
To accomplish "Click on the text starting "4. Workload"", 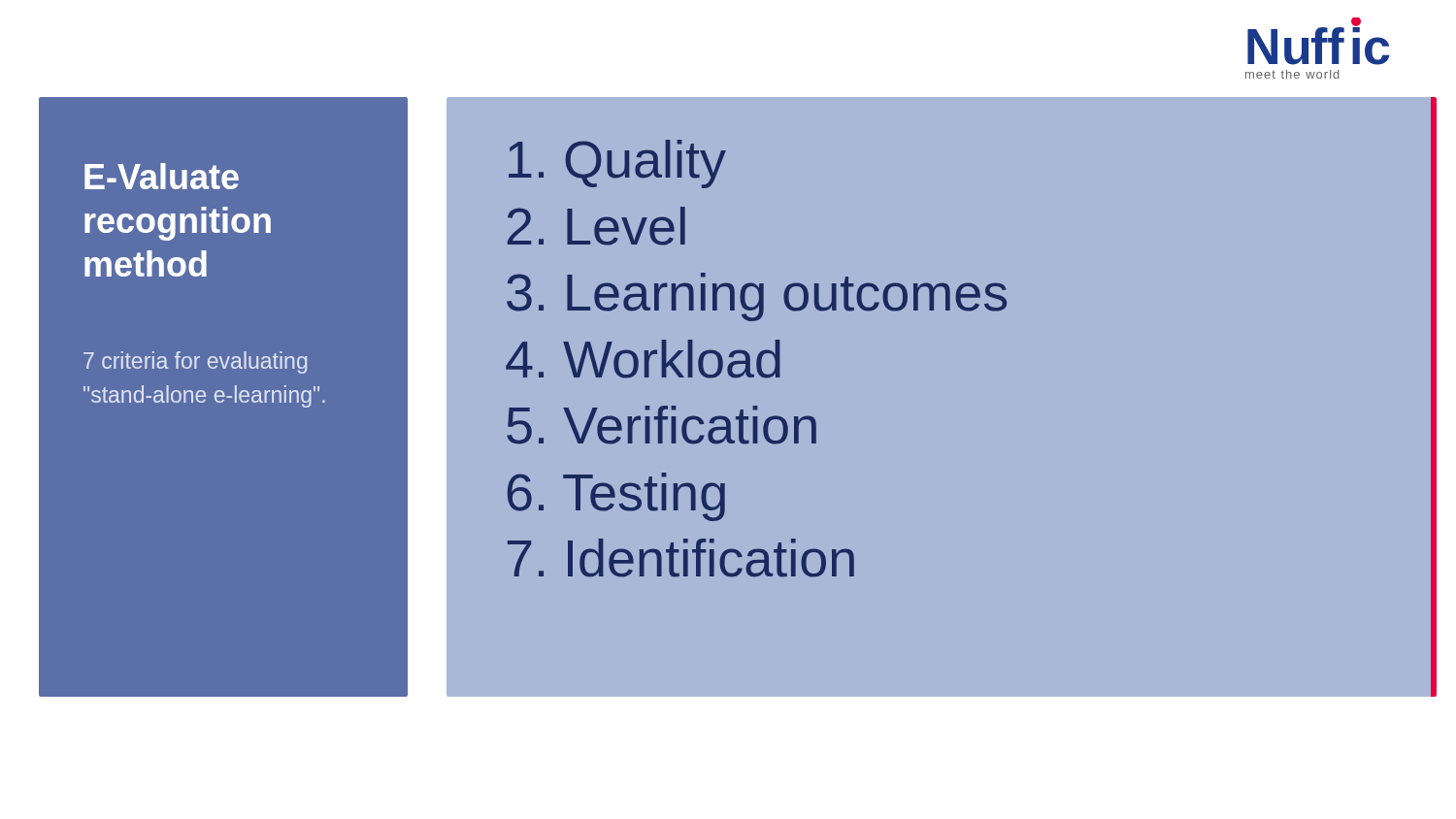I will (644, 359).
